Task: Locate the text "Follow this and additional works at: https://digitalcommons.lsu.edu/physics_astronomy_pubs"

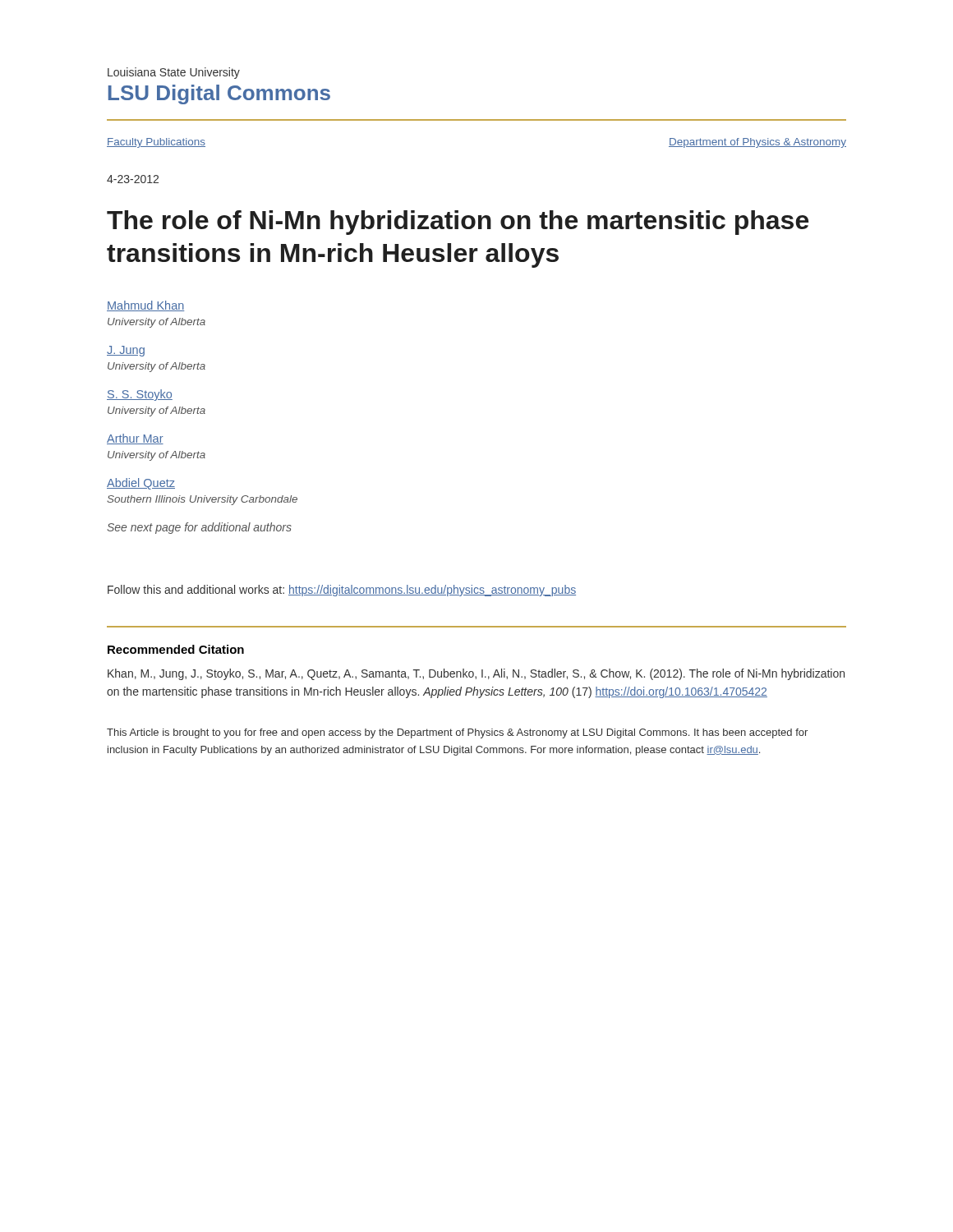Action: [341, 590]
